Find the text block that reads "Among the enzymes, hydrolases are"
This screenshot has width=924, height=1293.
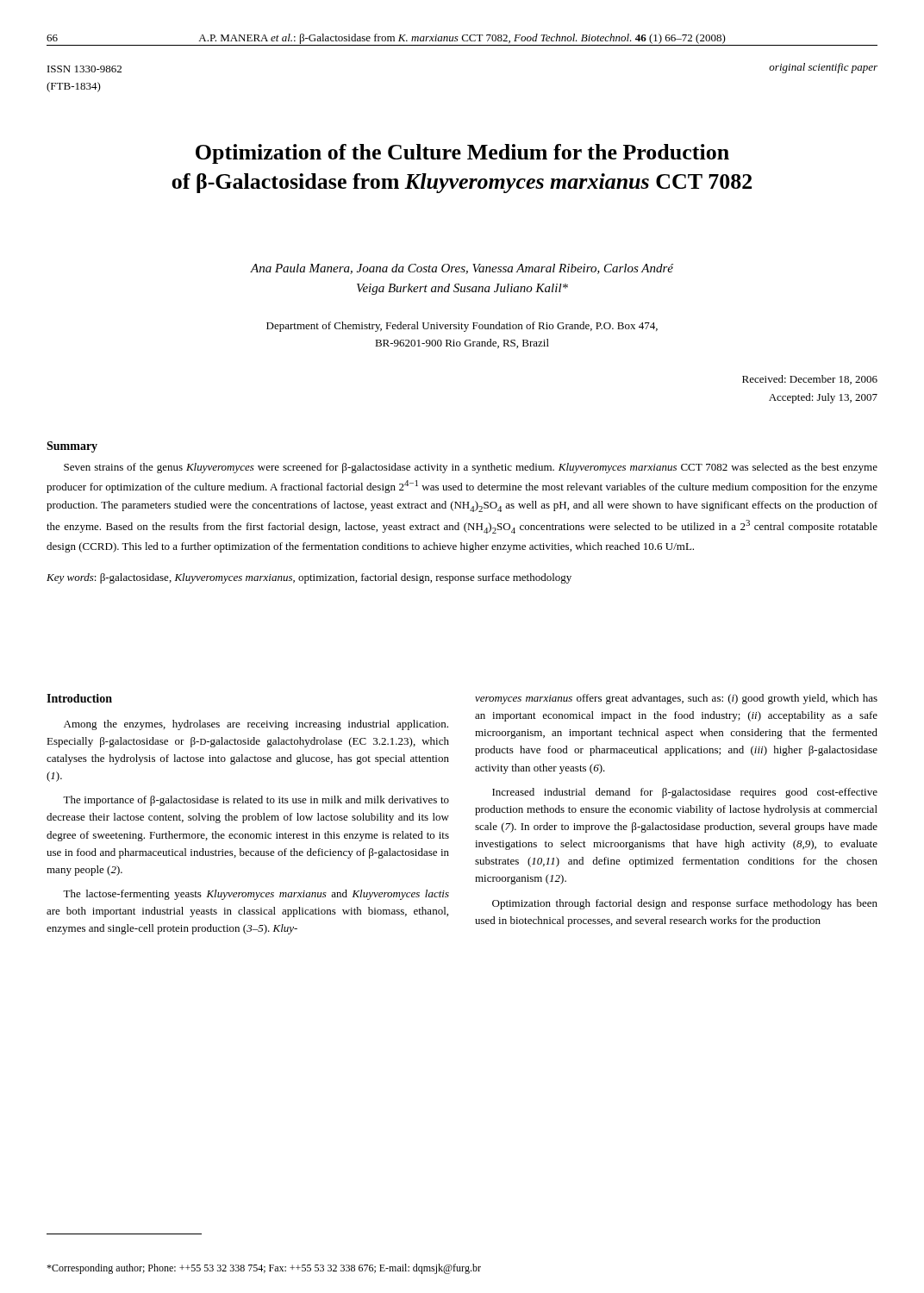pyautogui.click(x=248, y=826)
